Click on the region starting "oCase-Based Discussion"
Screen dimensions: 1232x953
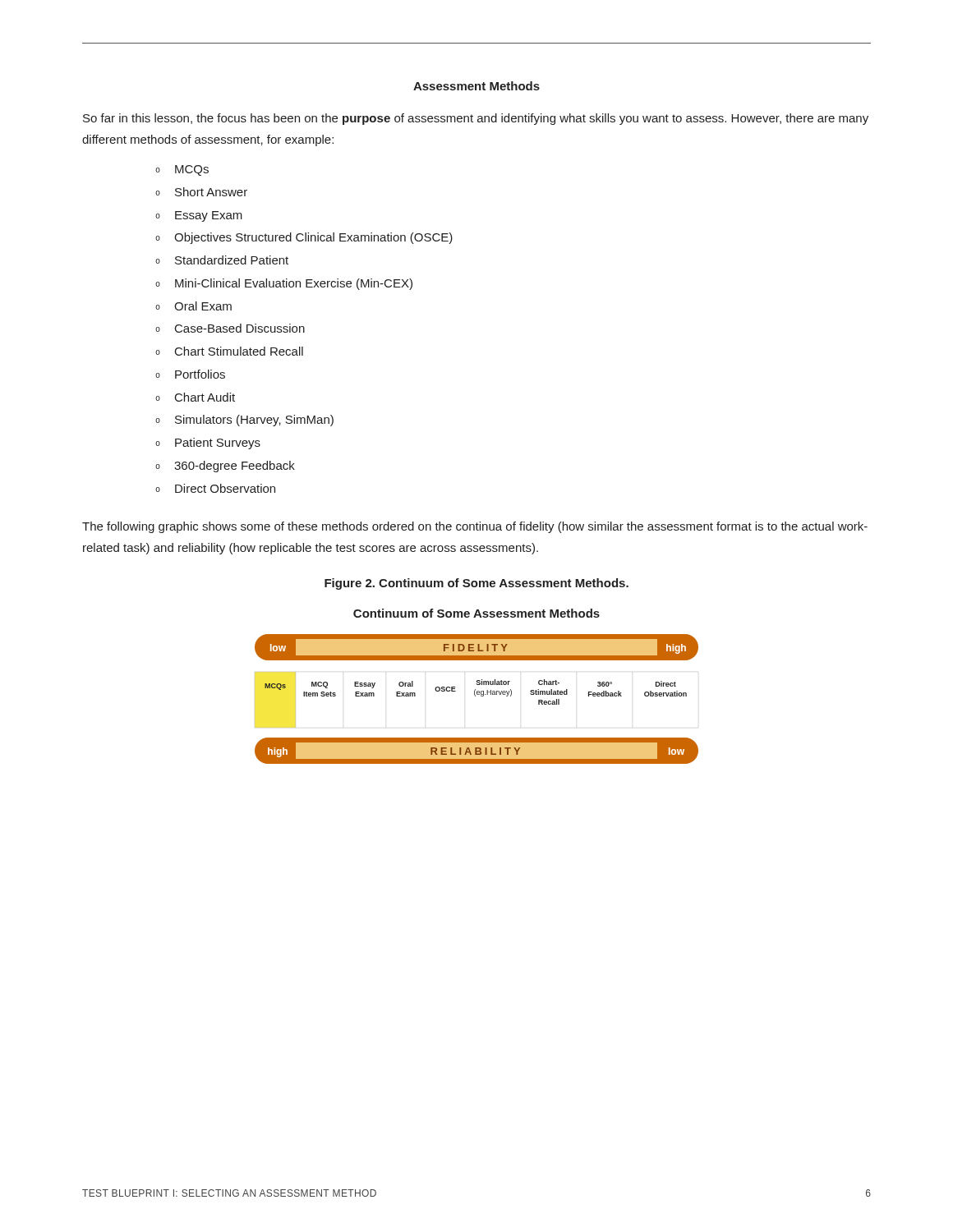226,329
